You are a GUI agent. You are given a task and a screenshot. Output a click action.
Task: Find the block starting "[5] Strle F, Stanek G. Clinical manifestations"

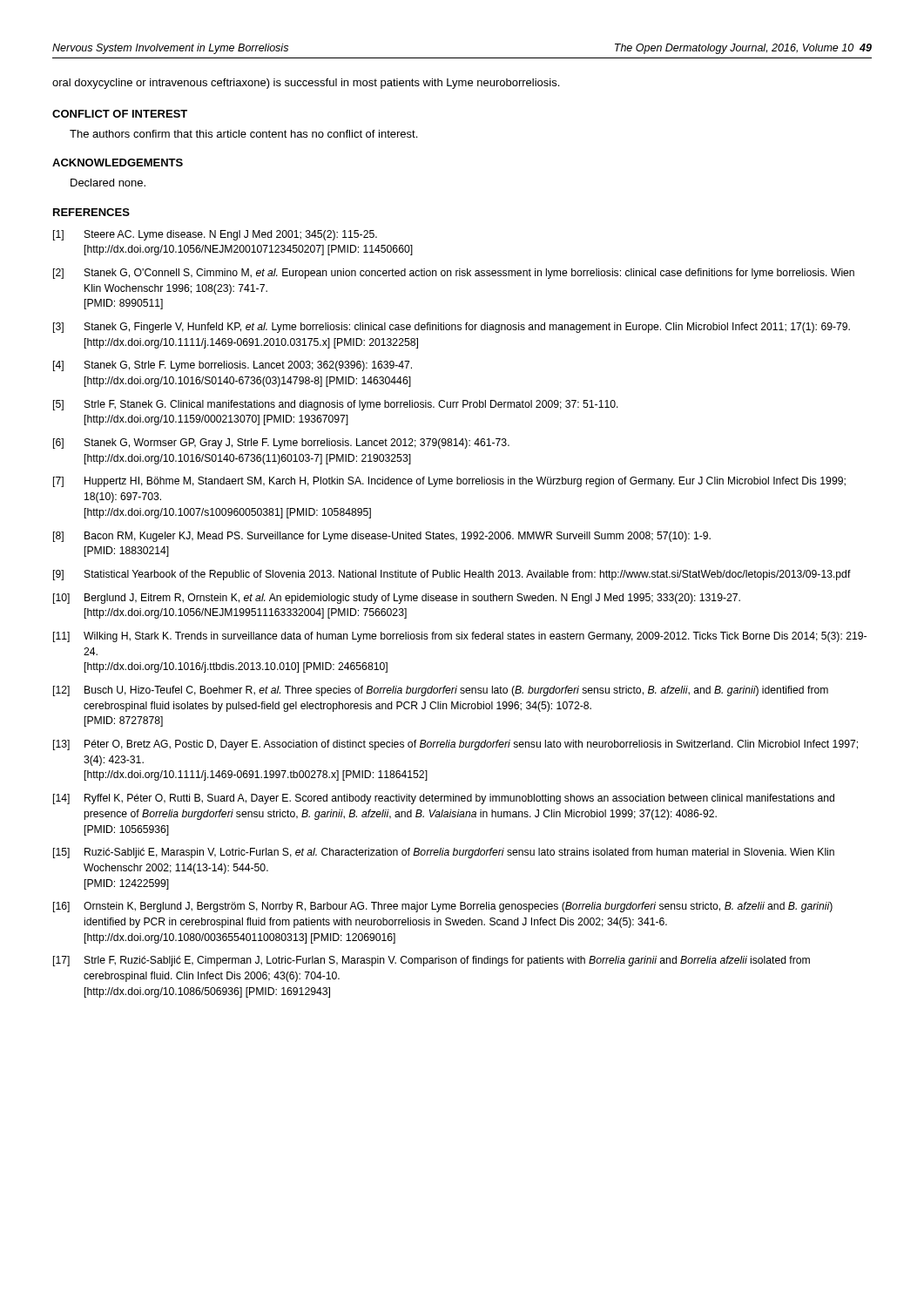click(x=462, y=412)
